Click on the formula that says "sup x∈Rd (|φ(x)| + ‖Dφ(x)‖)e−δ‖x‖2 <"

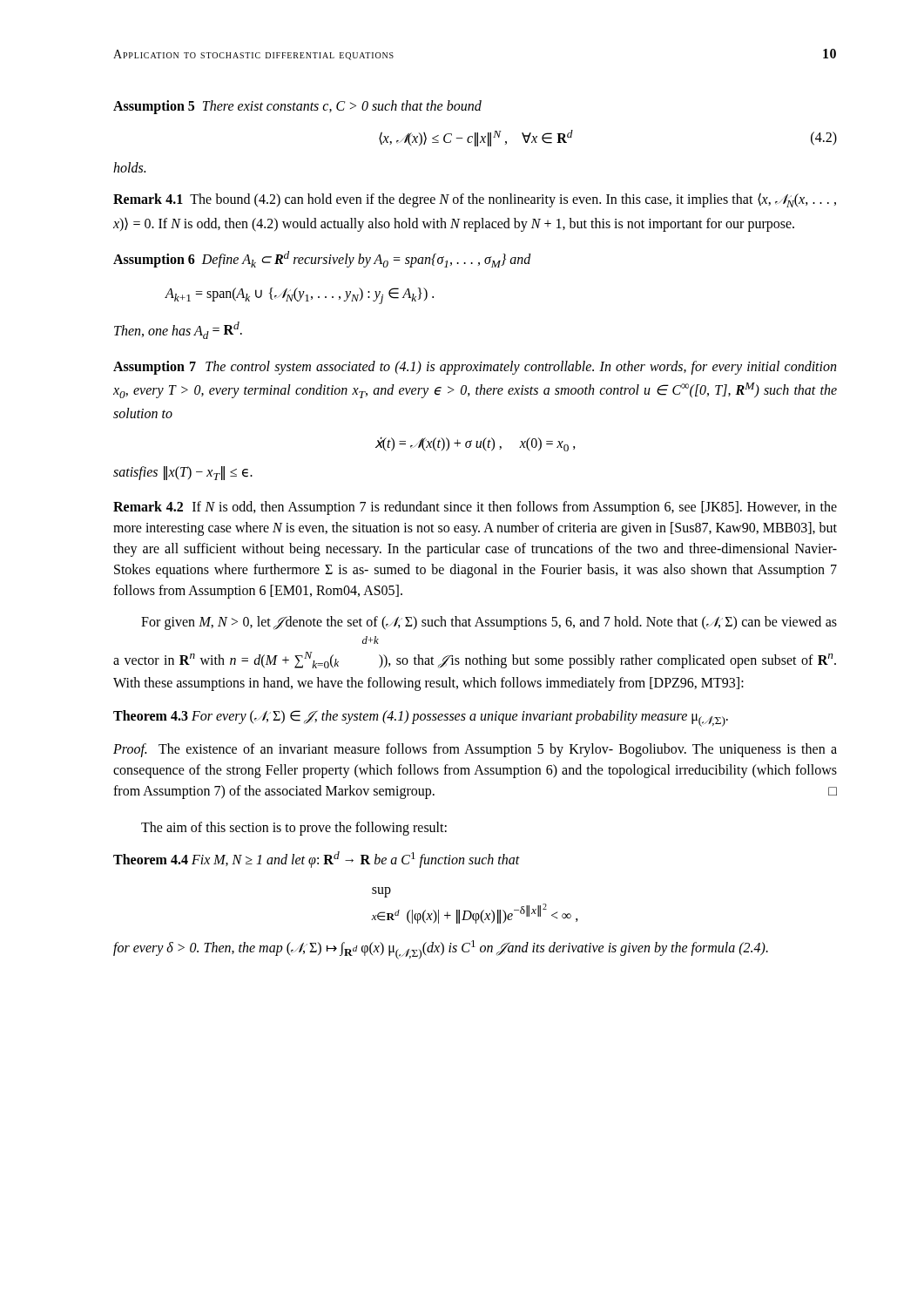[475, 902]
